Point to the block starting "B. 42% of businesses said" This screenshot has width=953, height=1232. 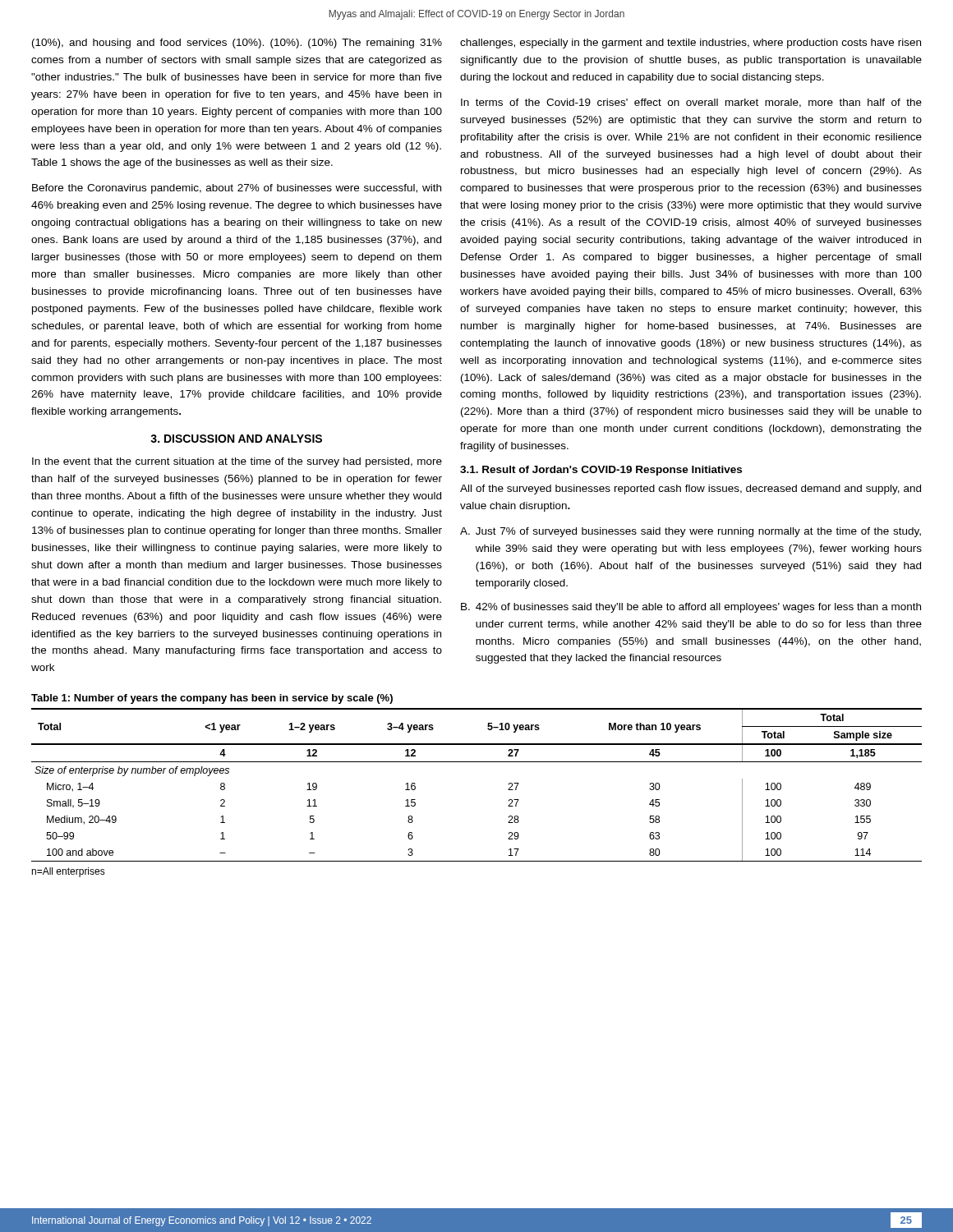pyautogui.click(x=691, y=633)
